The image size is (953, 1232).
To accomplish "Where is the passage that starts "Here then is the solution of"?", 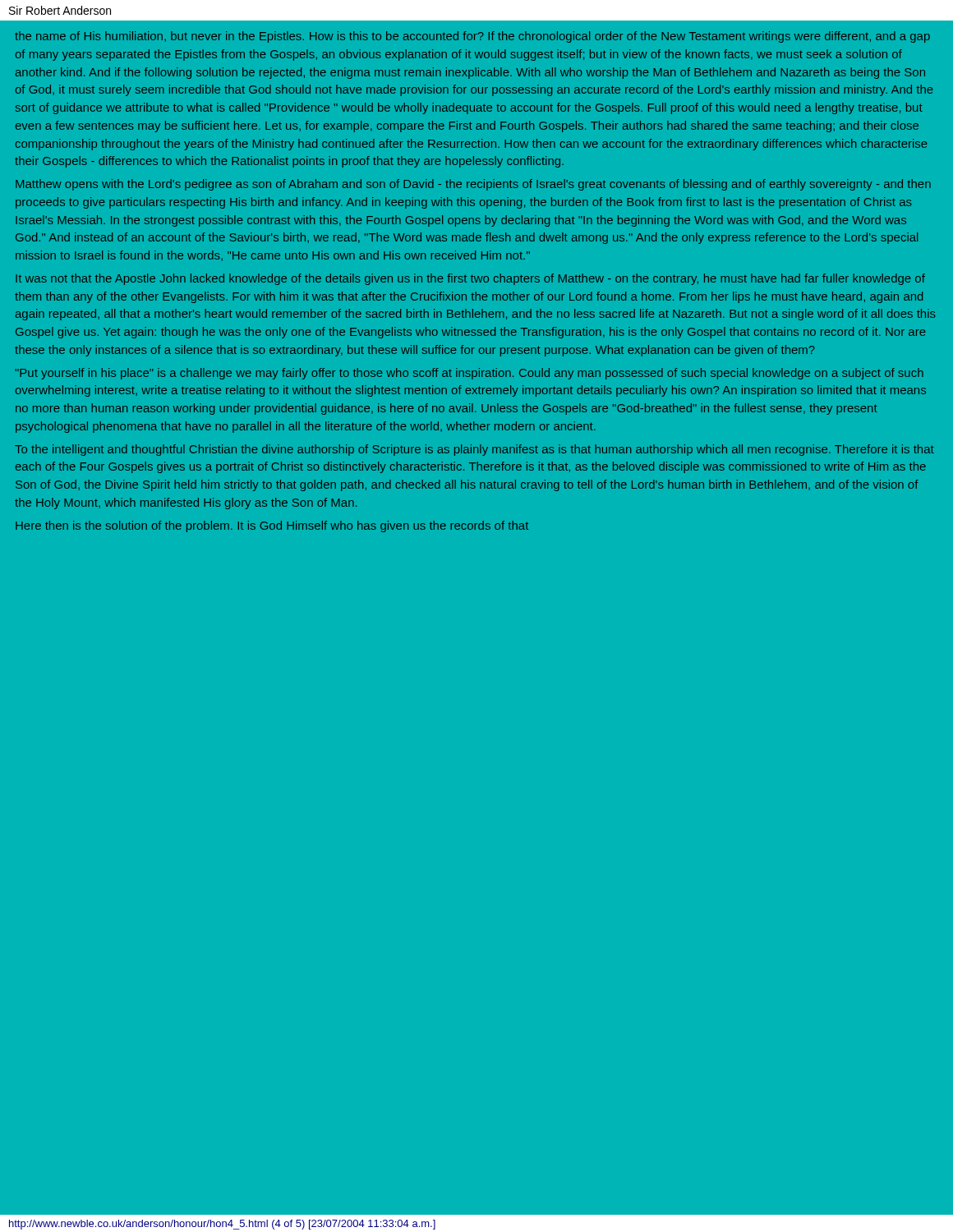I will 476,525.
